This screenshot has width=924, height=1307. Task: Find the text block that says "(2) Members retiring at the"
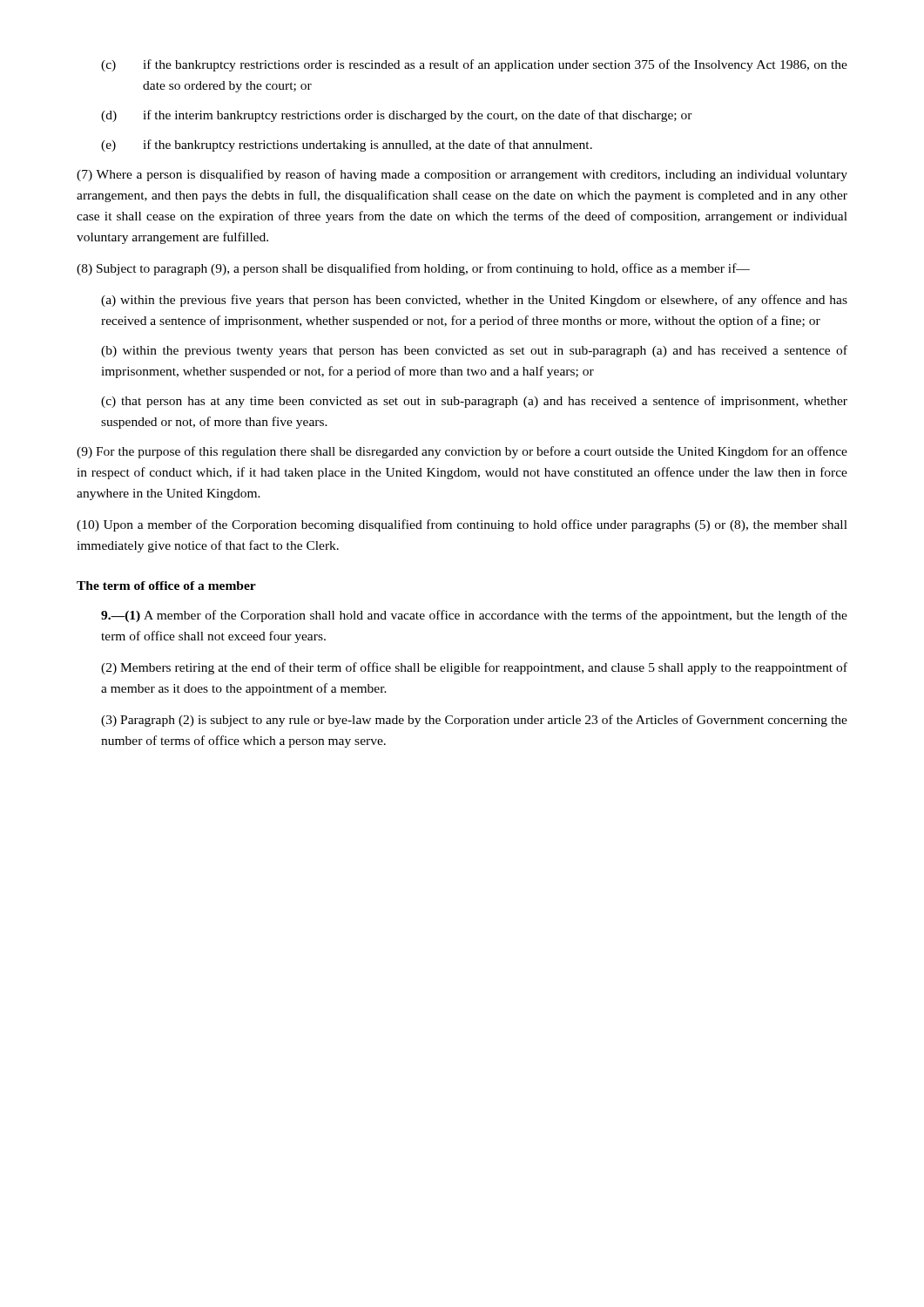[x=474, y=678]
